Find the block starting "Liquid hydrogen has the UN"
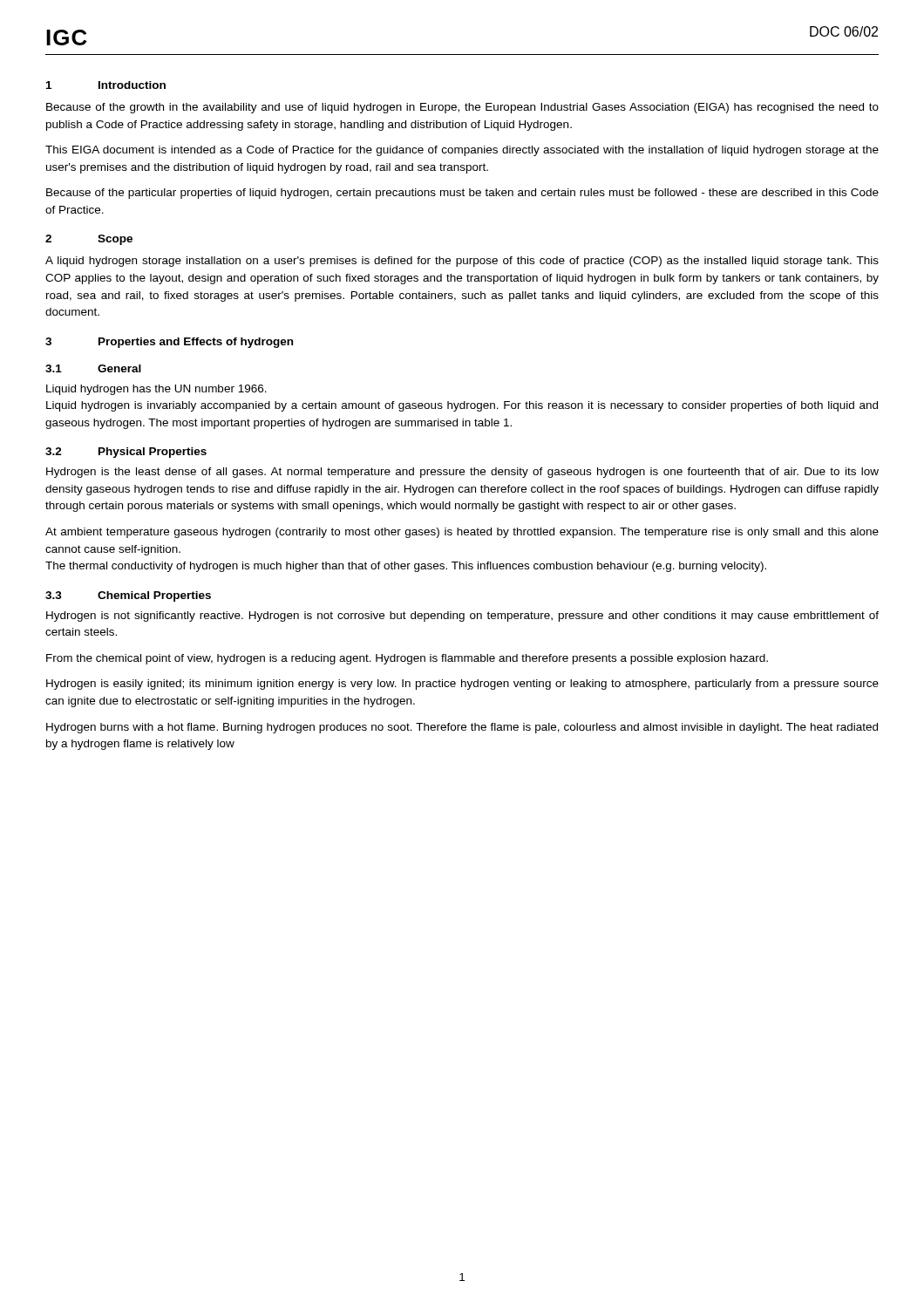Image resolution: width=924 pixels, height=1308 pixels. tap(462, 405)
